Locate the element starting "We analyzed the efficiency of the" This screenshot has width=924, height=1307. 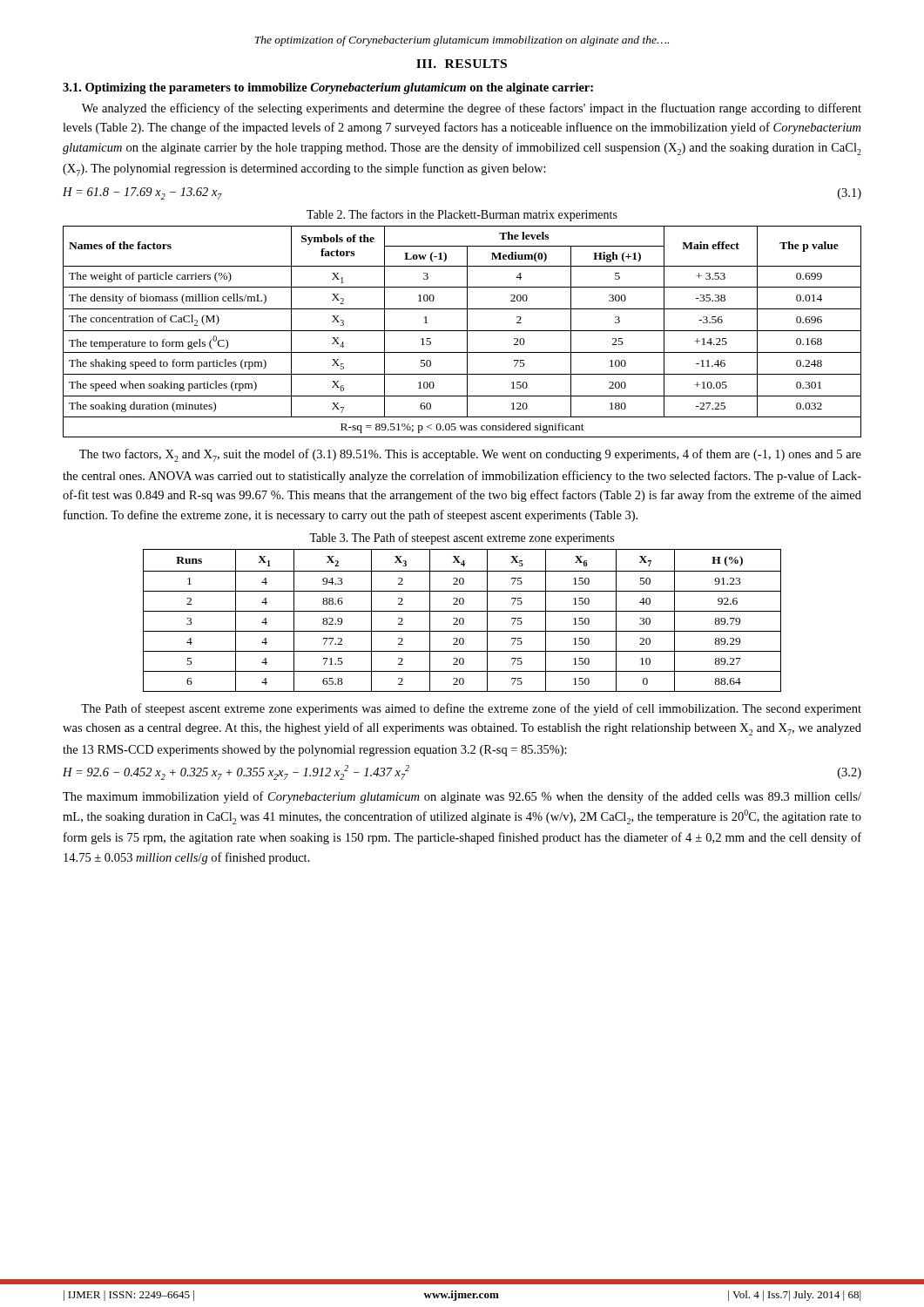tap(462, 139)
